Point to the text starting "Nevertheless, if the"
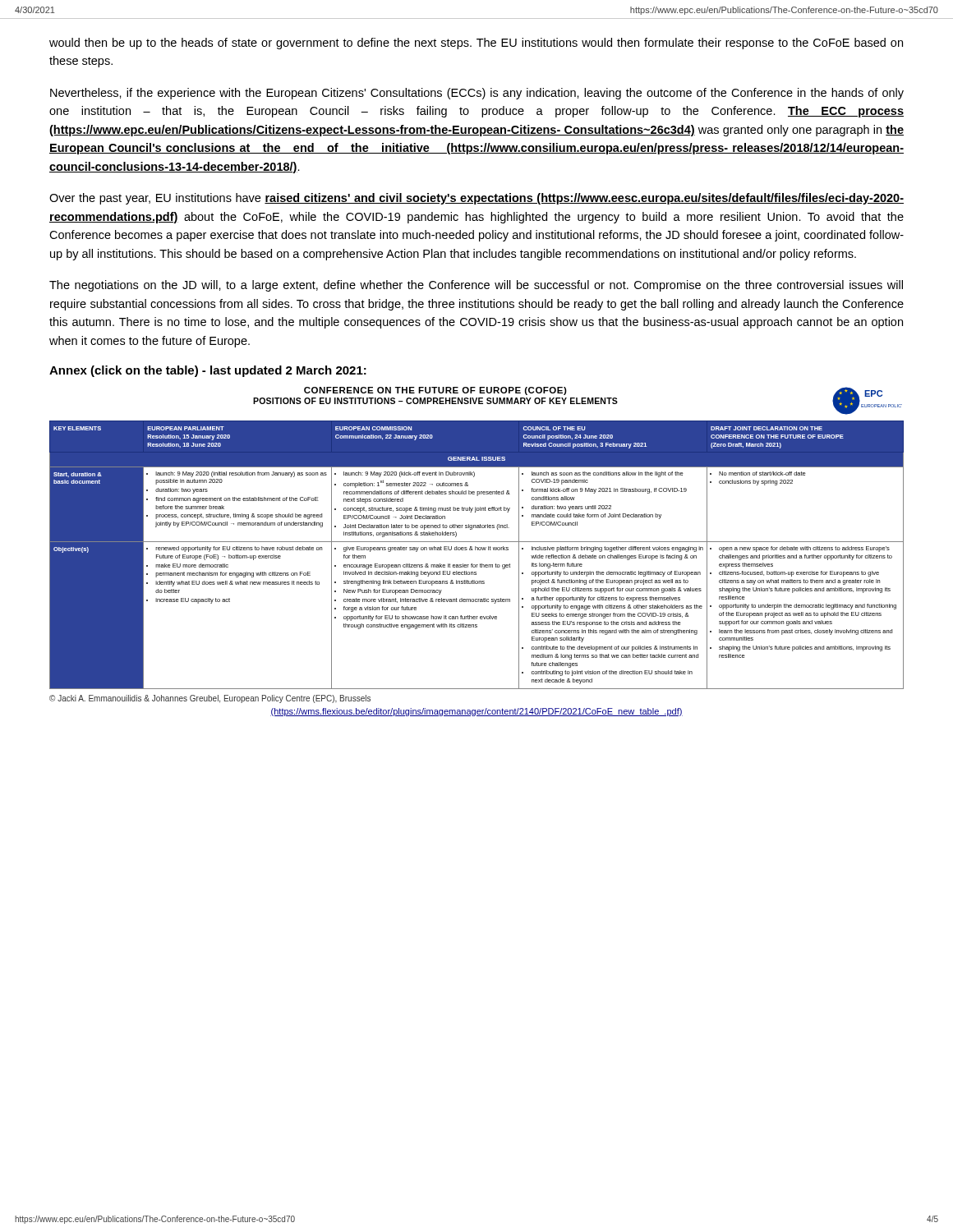This screenshot has width=953, height=1232. (476, 130)
